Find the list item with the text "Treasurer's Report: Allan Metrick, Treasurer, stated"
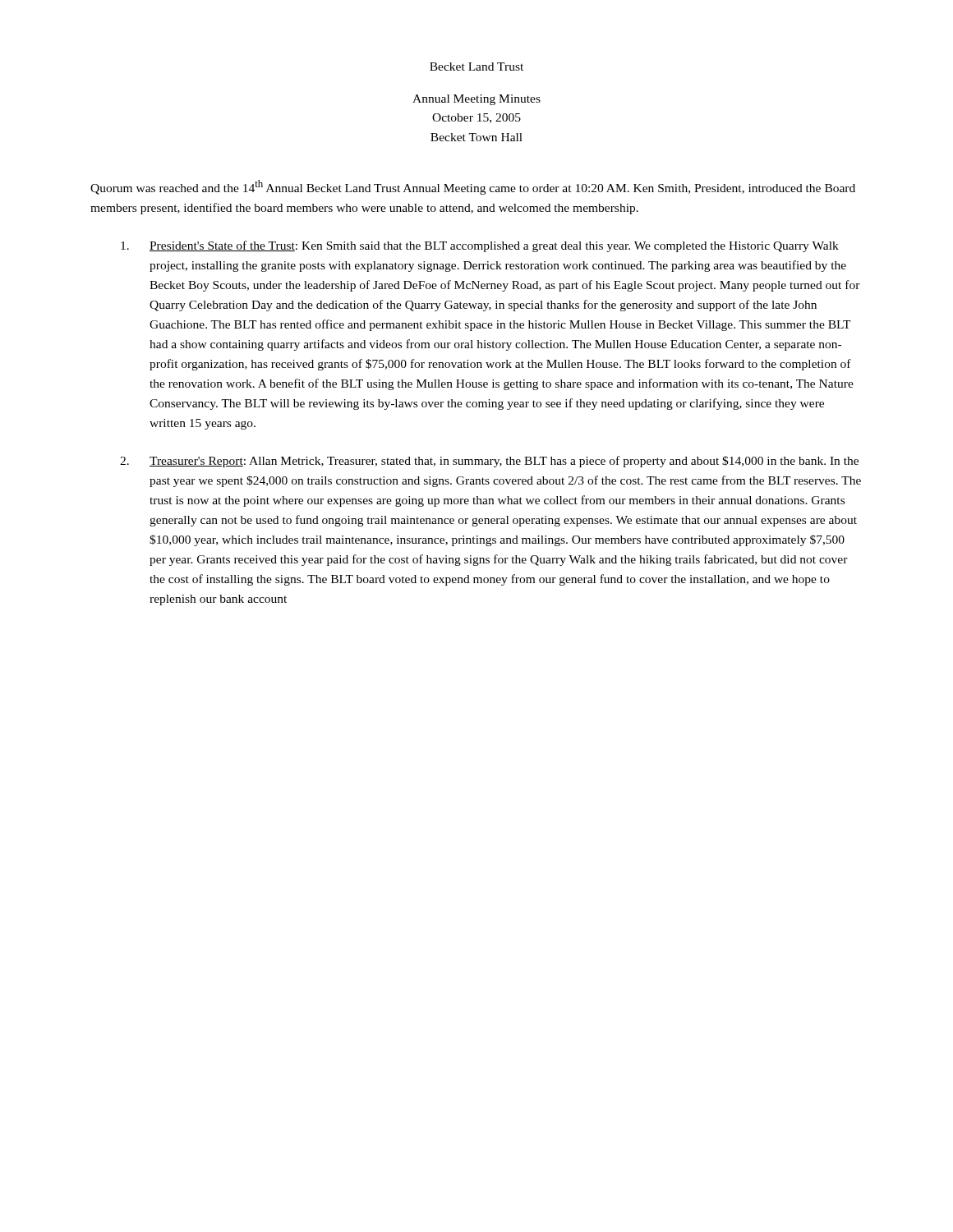The image size is (953, 1232). 505,530
